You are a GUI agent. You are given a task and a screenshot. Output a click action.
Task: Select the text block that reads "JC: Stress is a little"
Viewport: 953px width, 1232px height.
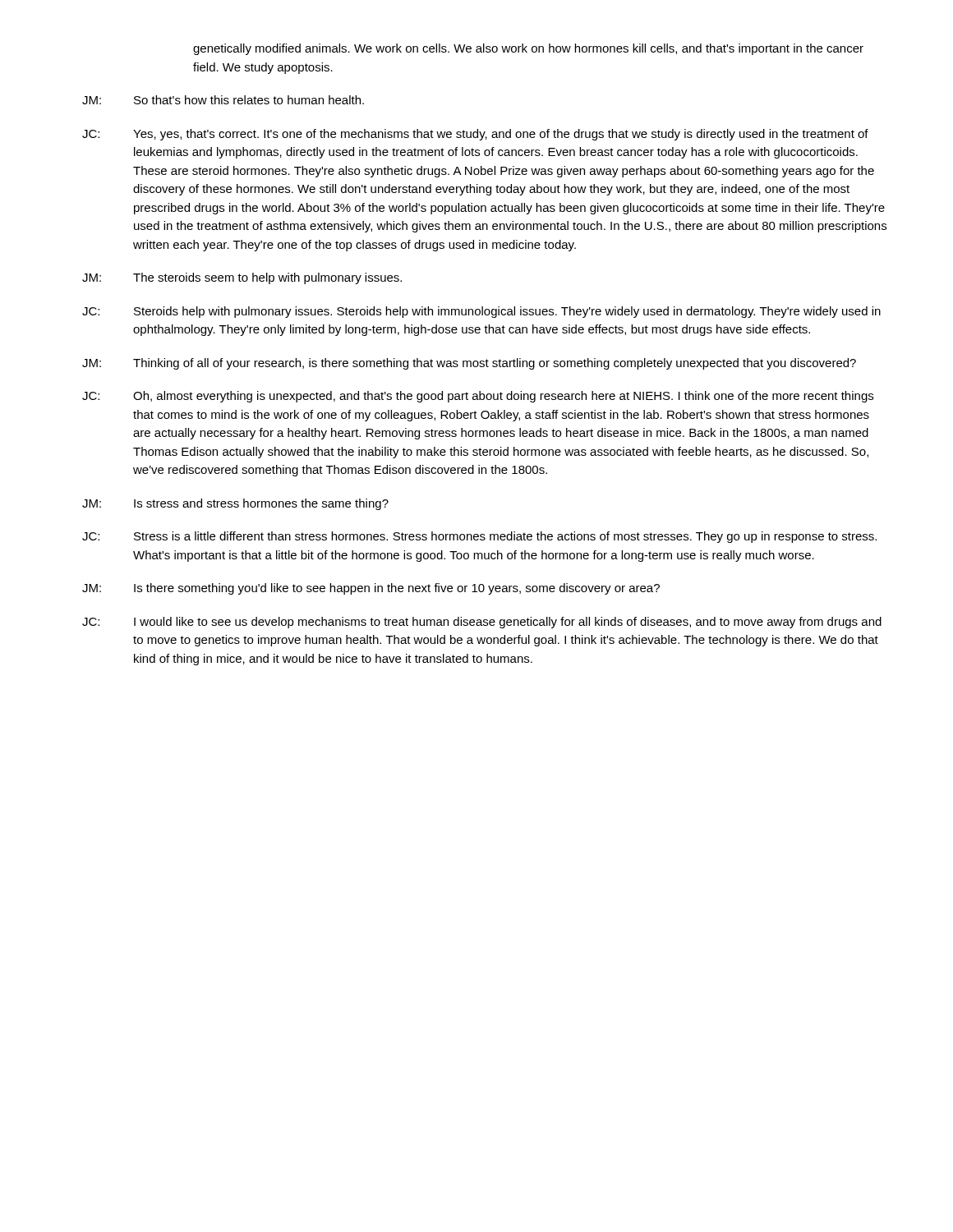pyautogui.click(x=485, y=546)
